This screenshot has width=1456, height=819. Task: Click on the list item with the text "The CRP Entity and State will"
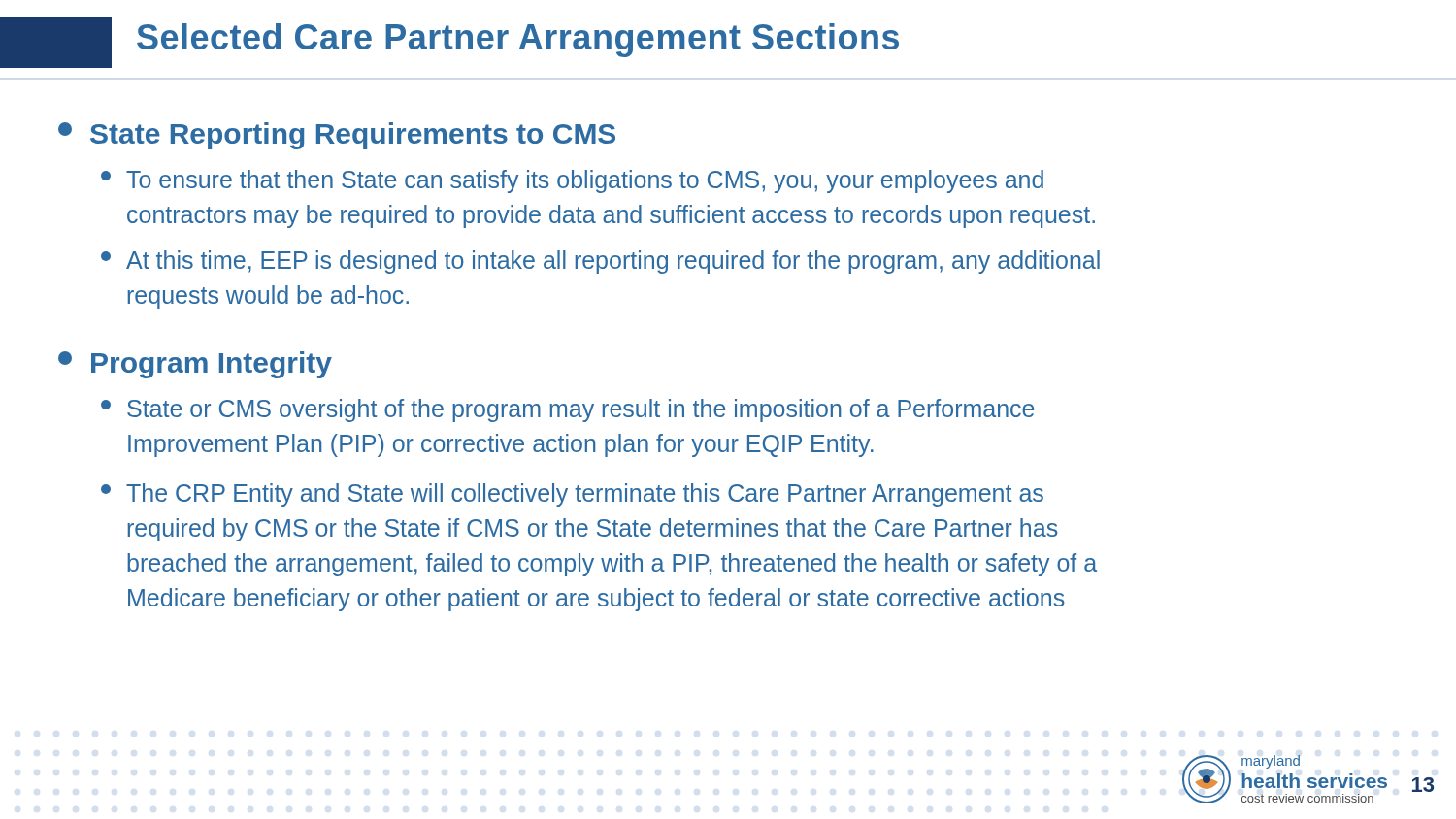[x=599, y=545]
